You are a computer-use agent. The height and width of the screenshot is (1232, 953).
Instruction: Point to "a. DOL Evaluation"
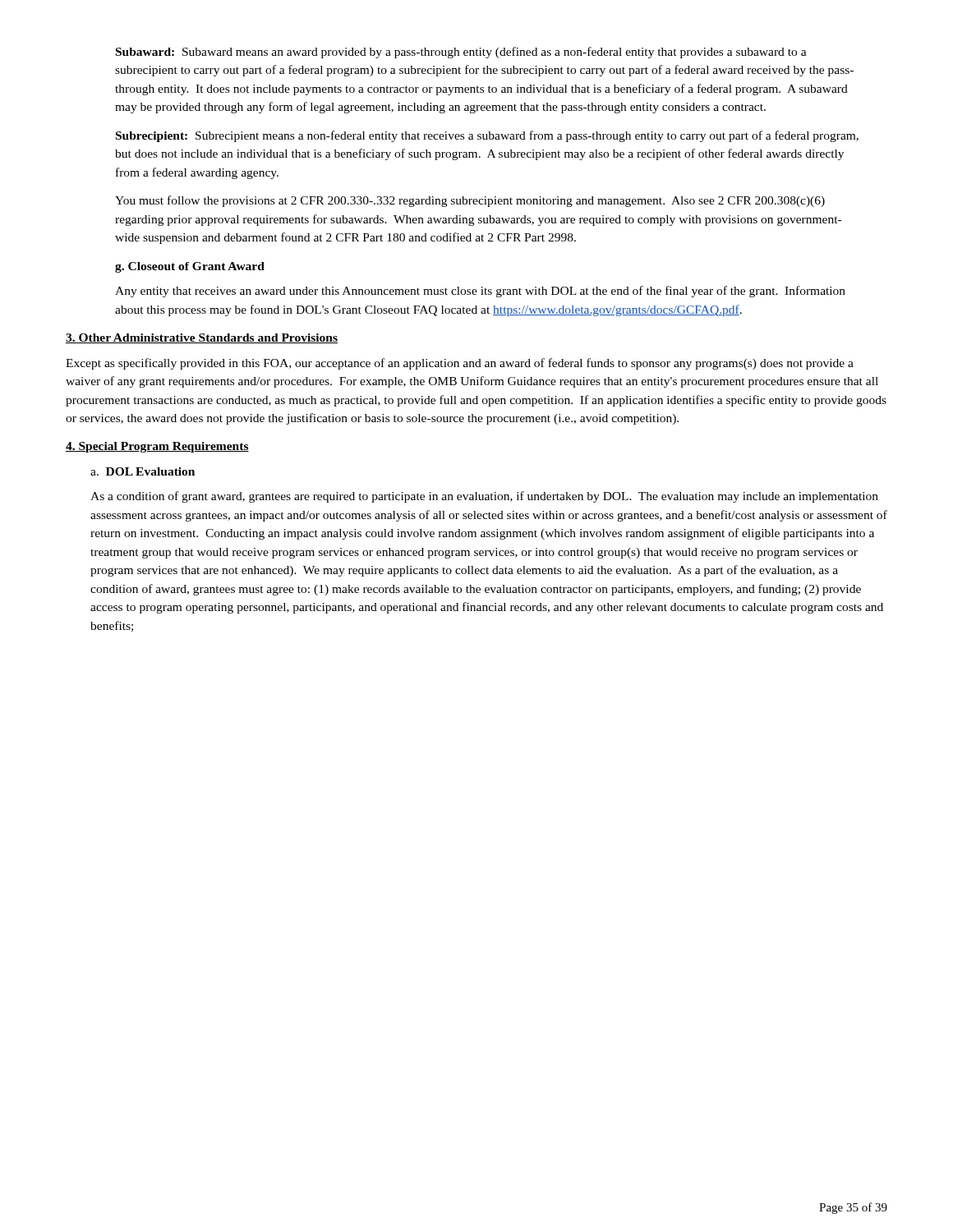click(143, 471)
